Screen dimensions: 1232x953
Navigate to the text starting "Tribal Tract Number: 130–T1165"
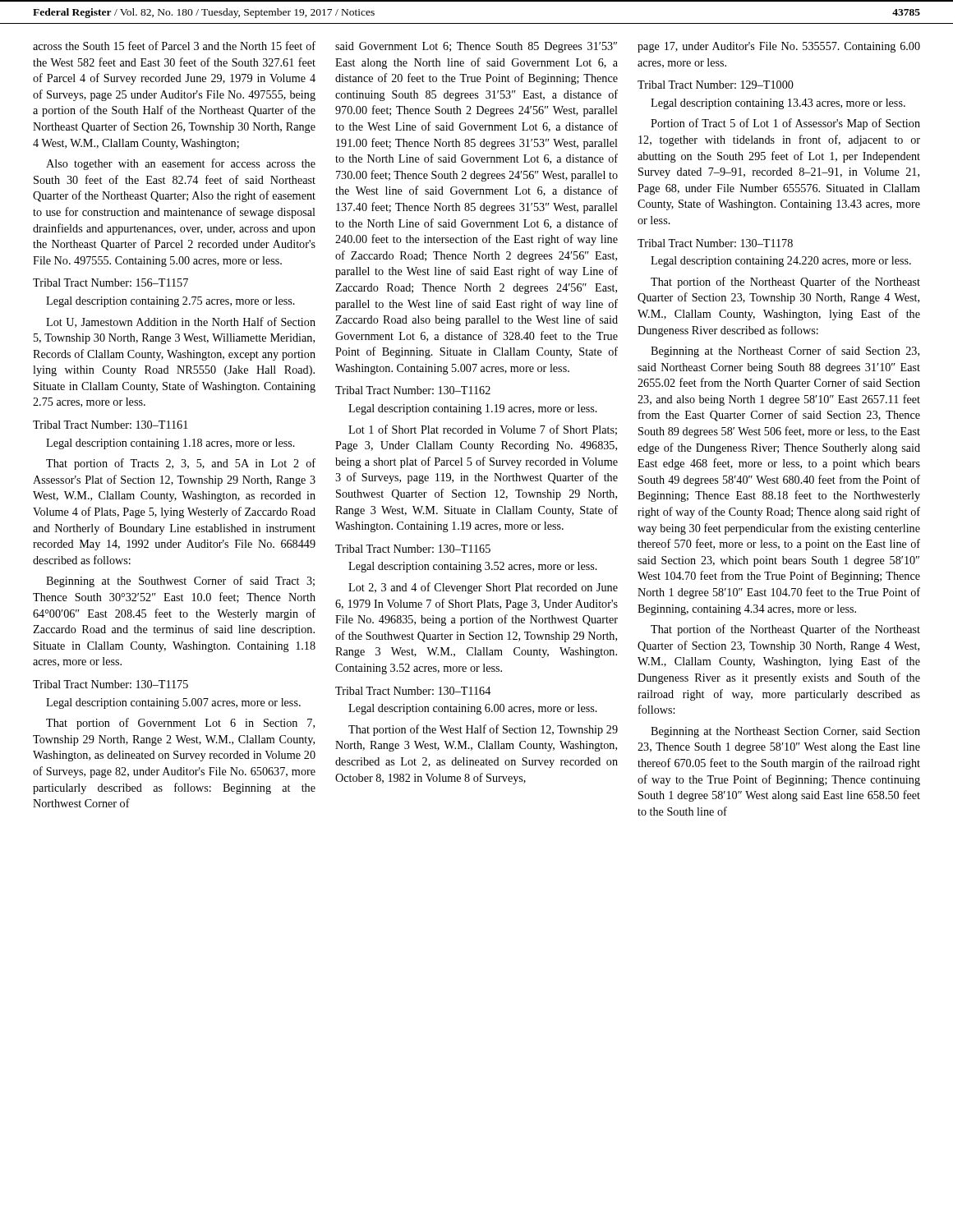pos(476,549)
